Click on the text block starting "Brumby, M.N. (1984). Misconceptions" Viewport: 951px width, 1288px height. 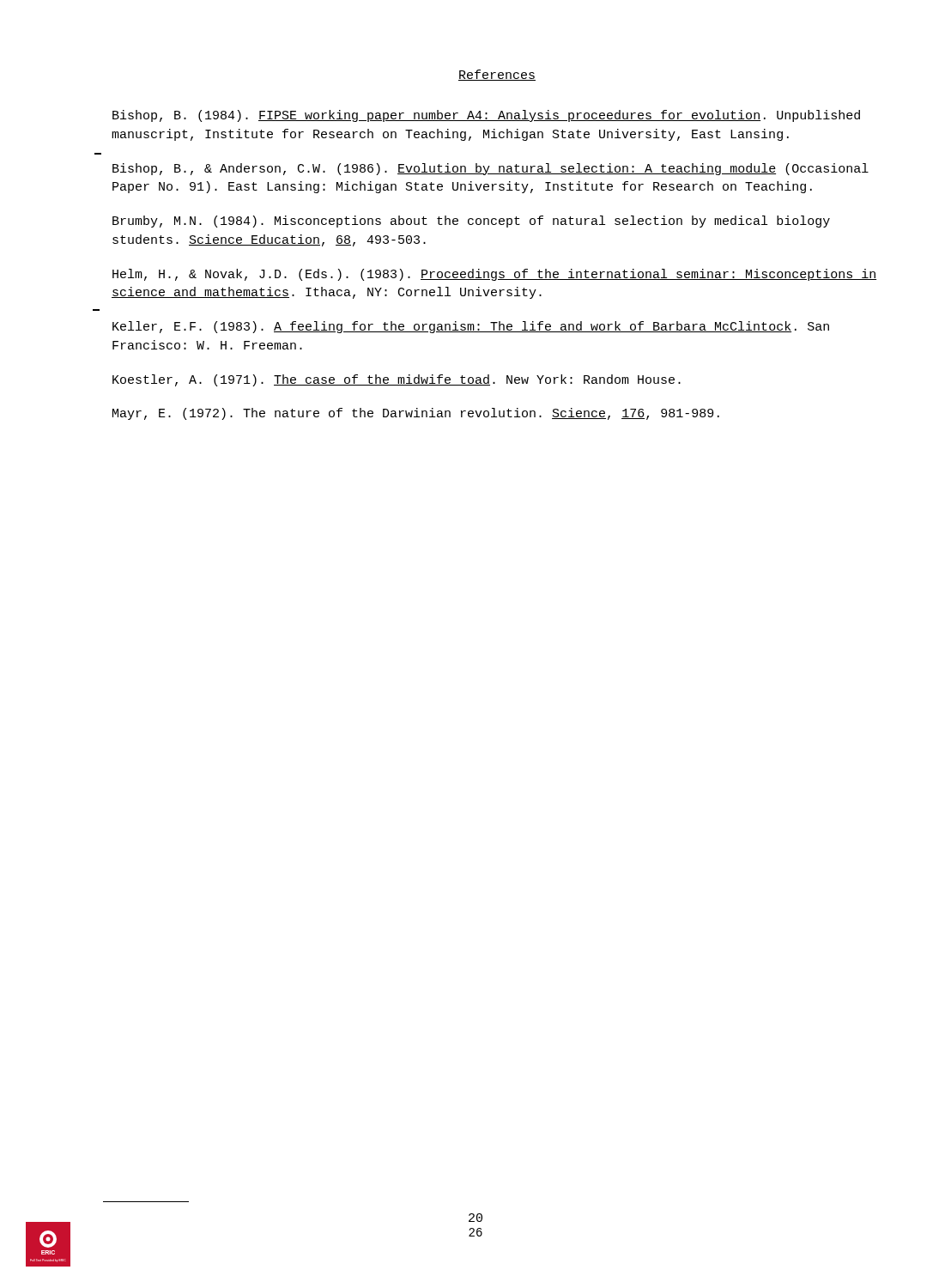tap(497, 232)
